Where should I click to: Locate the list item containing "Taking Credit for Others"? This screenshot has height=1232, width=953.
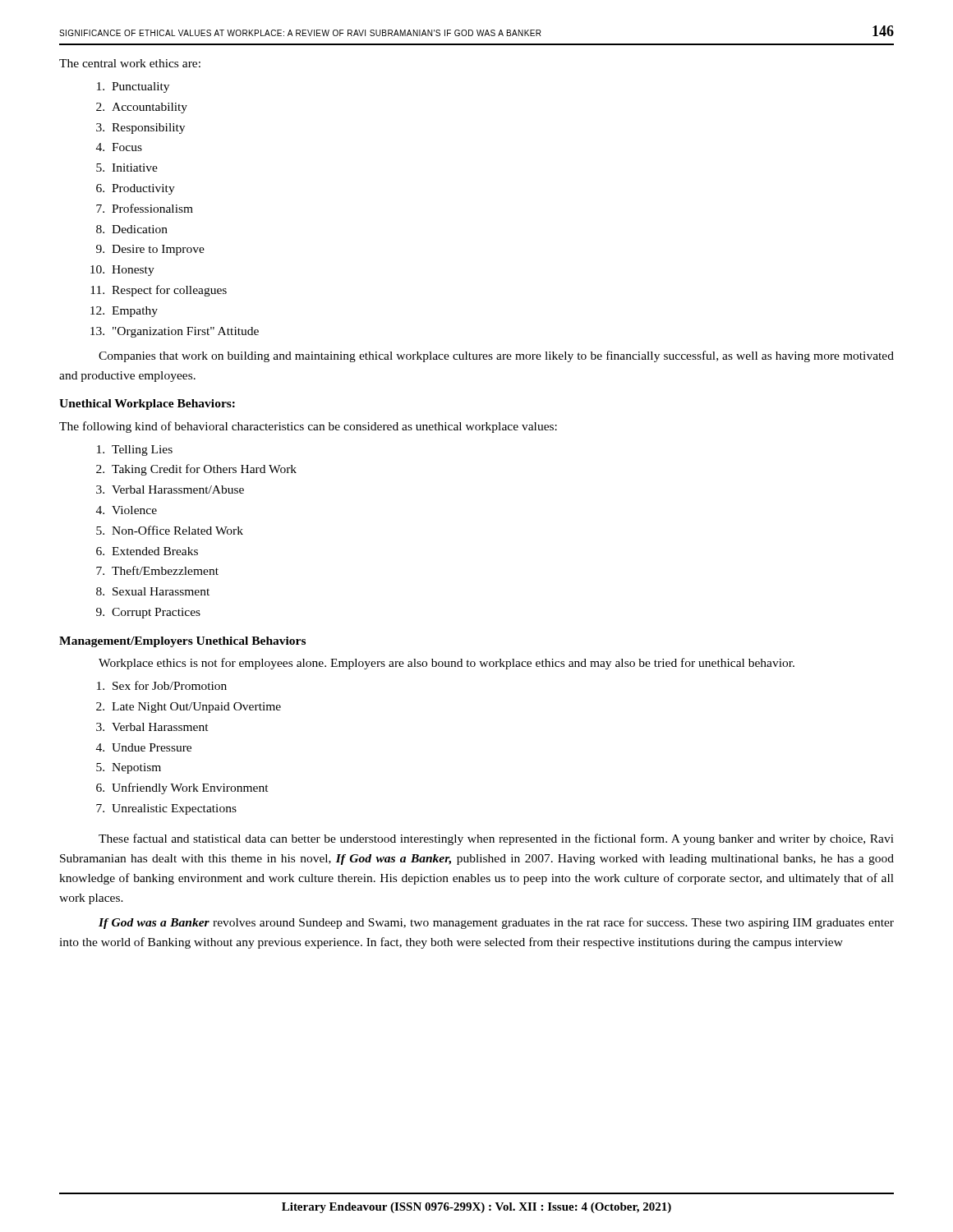point(204,469)
